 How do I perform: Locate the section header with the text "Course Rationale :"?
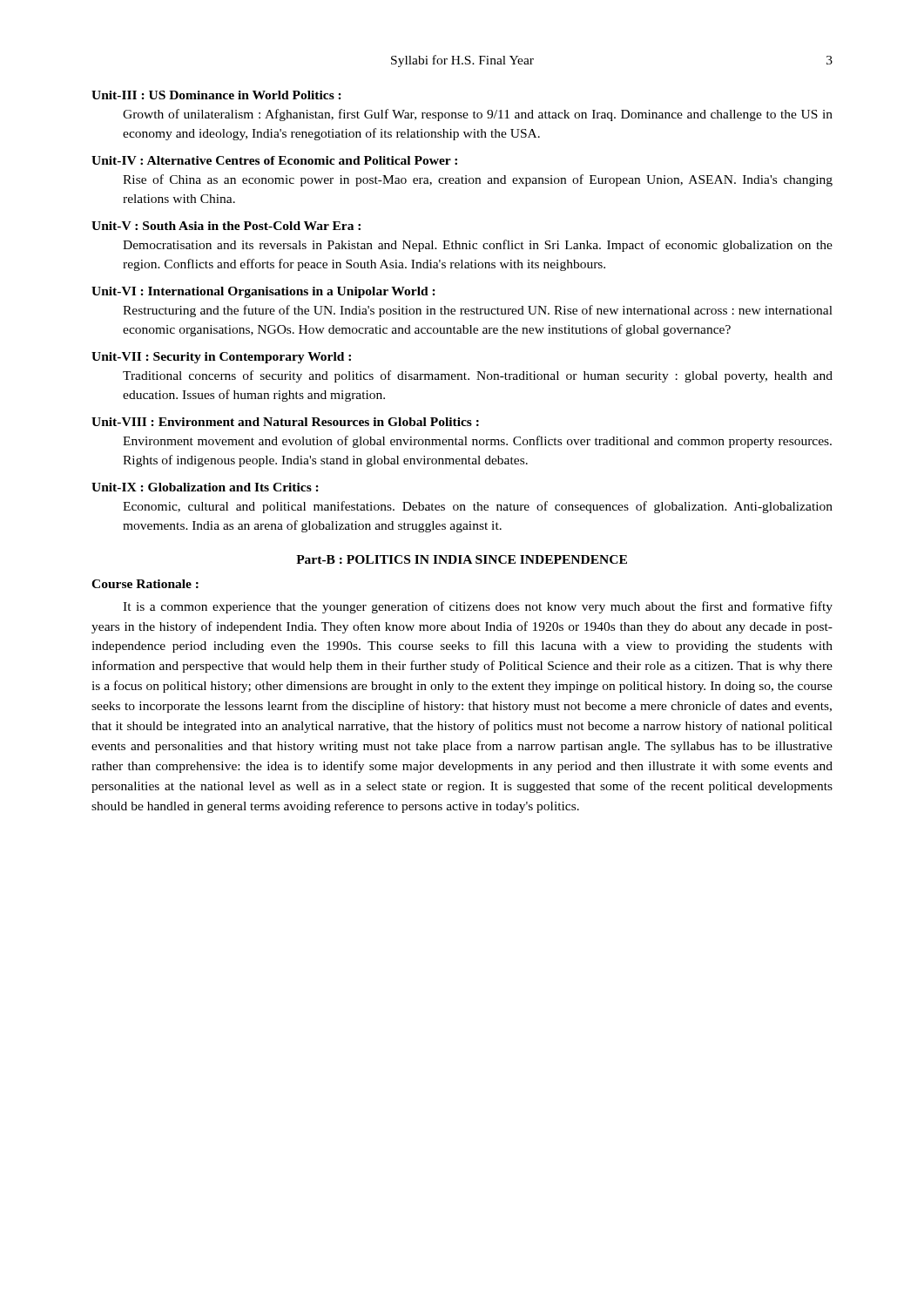(145, 583)
